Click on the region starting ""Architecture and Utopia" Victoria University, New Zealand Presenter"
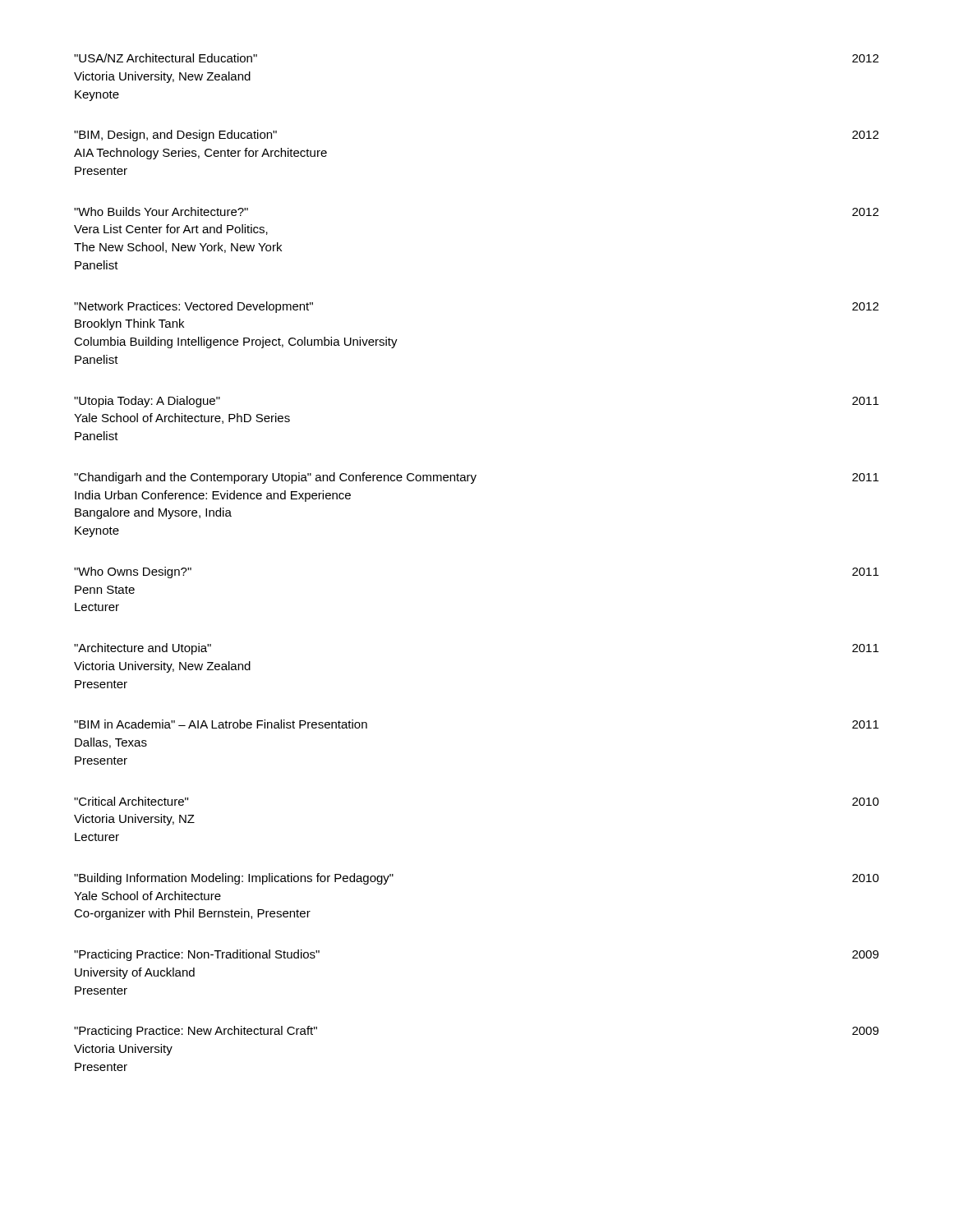Image resolution: width=953 pixels, height=1232 pixels. [138, 648]
